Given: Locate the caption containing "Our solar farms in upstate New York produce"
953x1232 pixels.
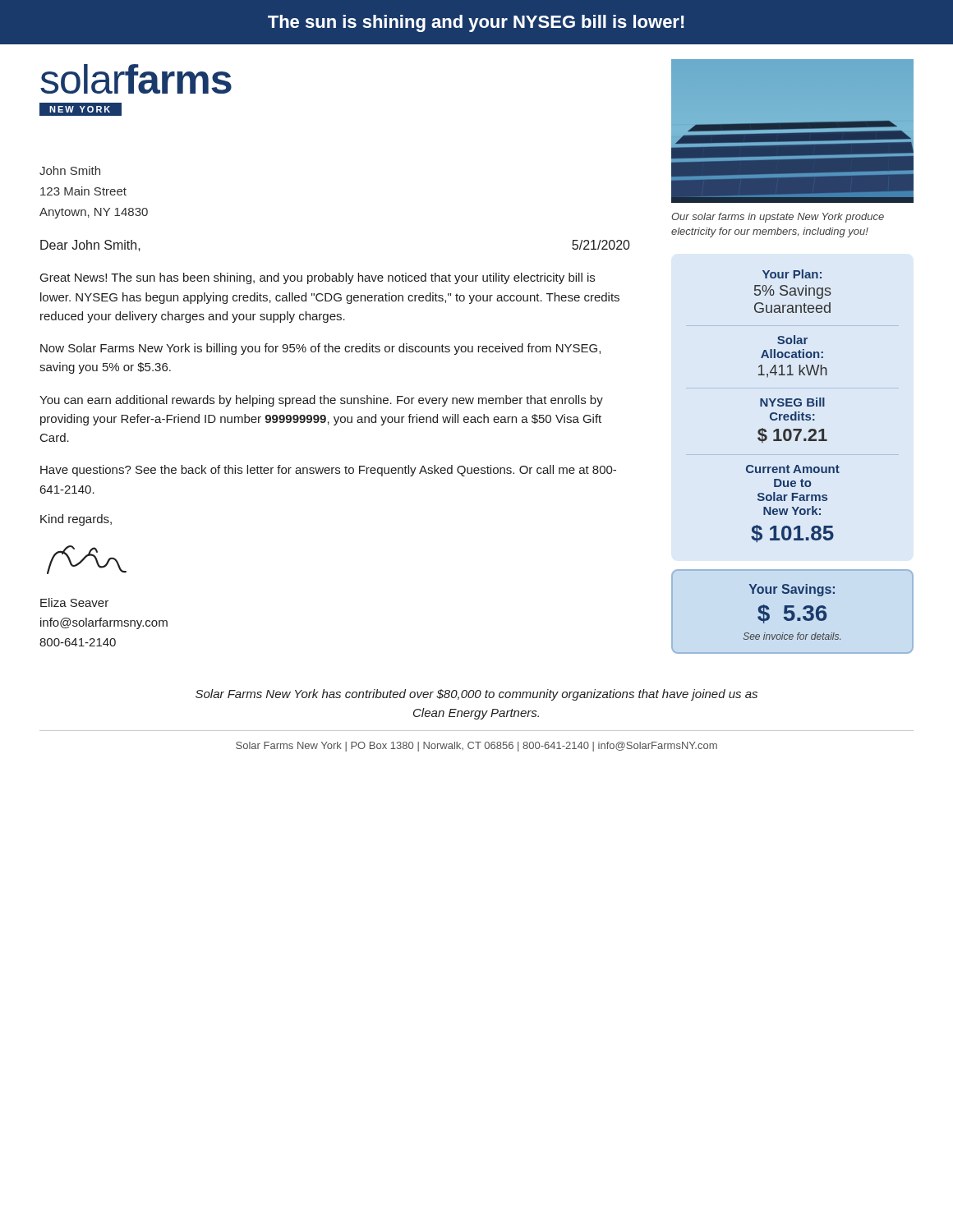Looking at the screenshot, I should (x=778, y=224).
